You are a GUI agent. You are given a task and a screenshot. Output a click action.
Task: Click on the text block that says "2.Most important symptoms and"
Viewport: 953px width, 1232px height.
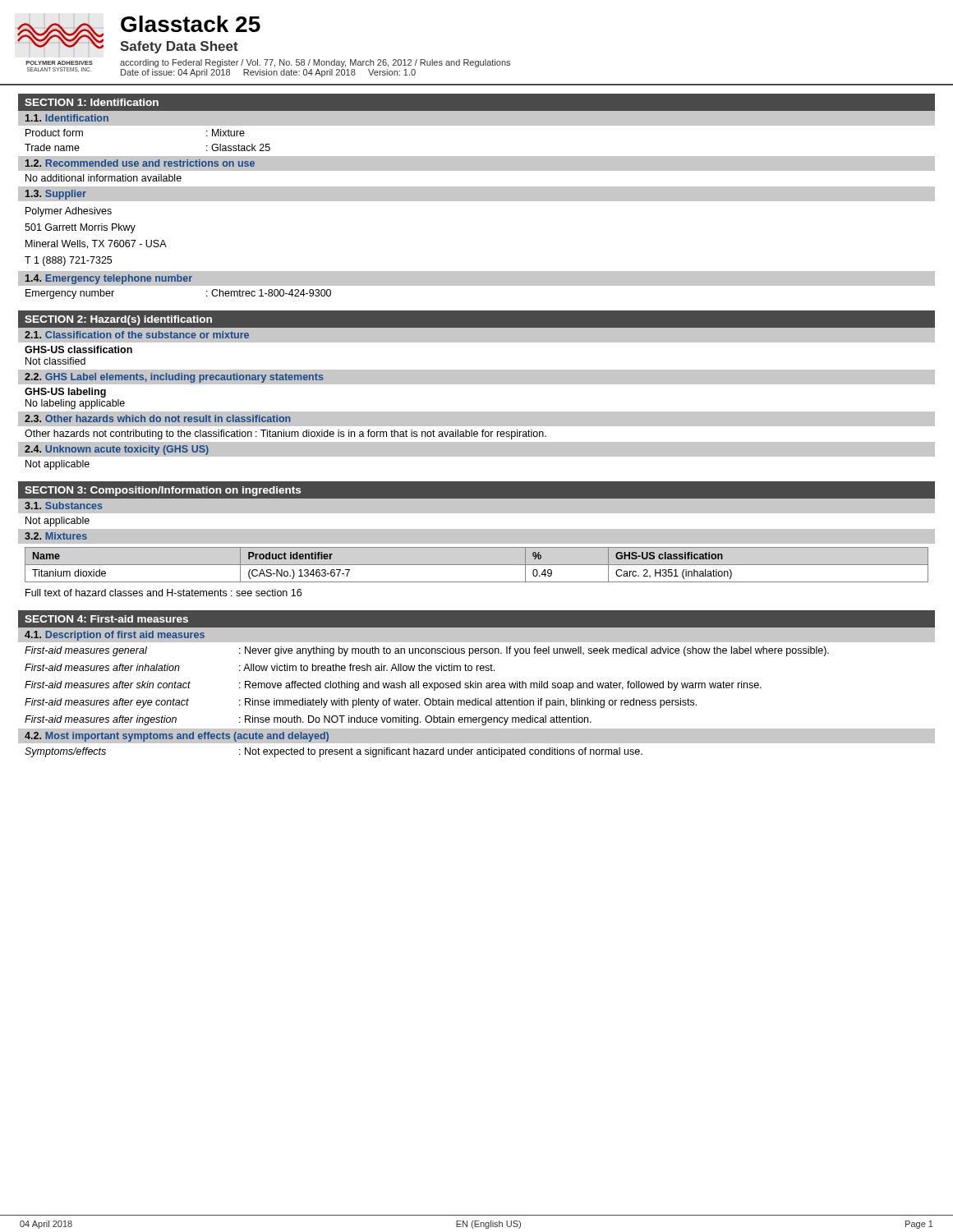coord(177,736)
